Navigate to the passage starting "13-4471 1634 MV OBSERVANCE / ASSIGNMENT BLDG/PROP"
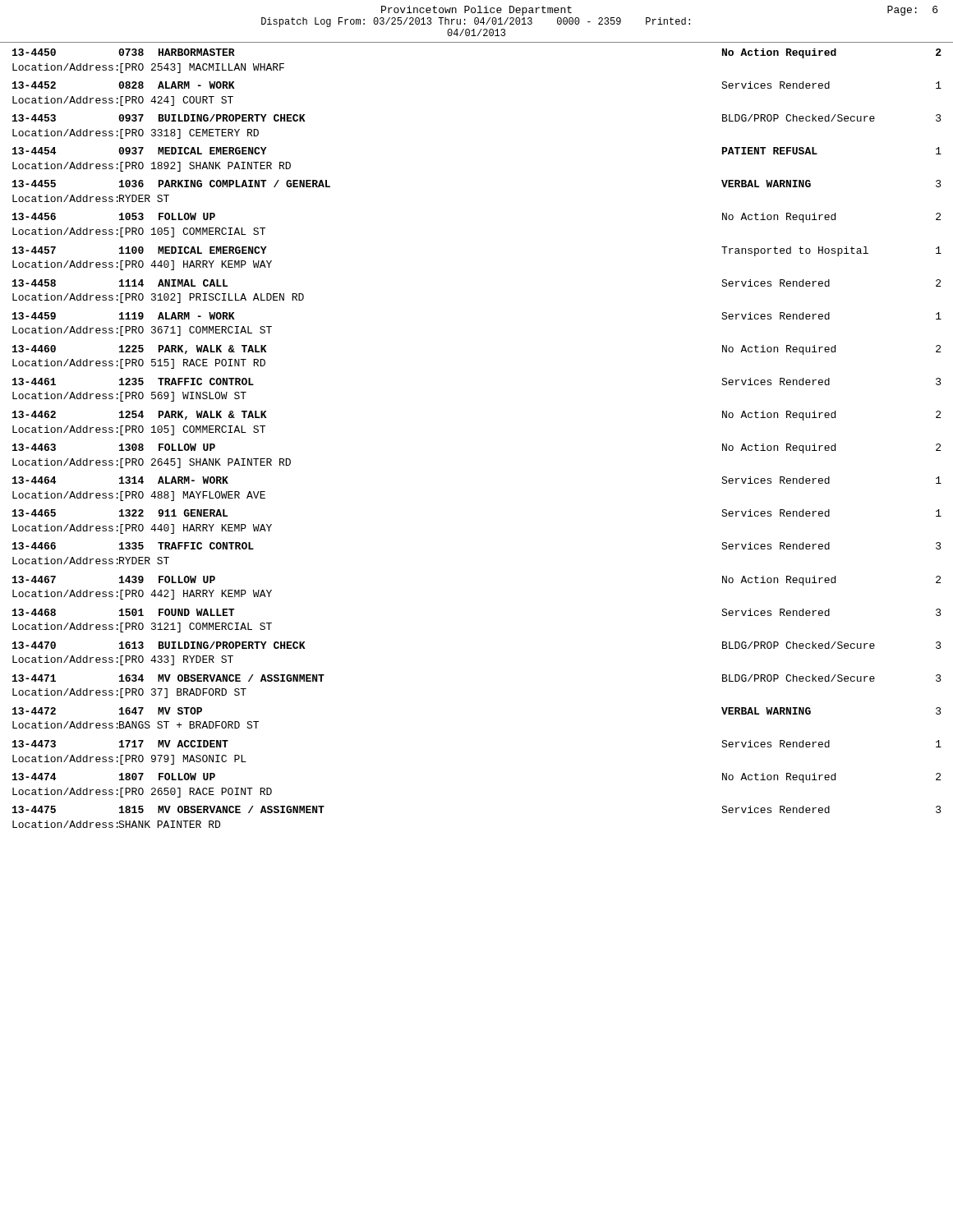Screen dimensions: 1232x953 pyautogui.click(x=38, y=678)
